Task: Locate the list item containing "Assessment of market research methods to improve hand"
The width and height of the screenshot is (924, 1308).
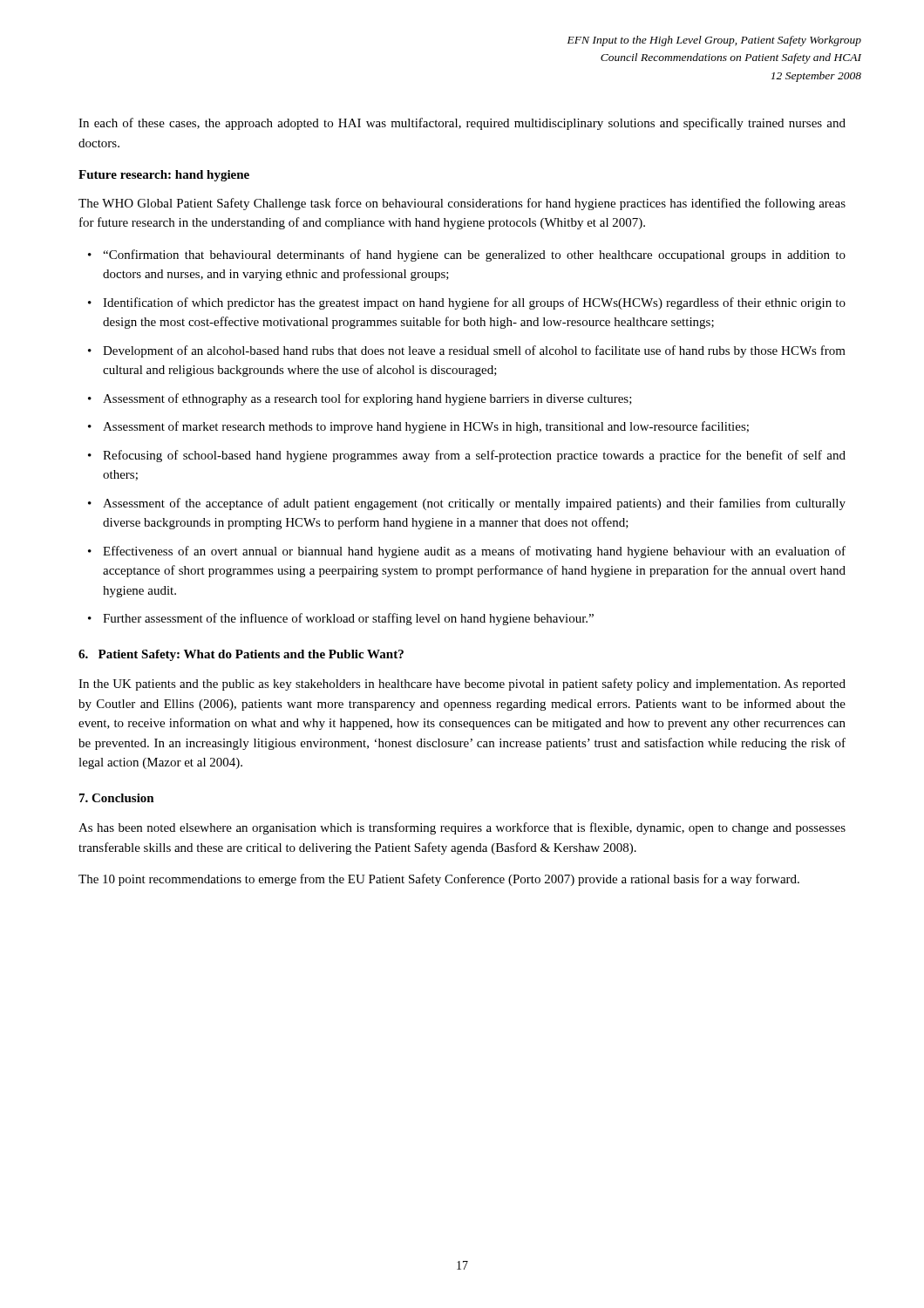Action: (x=462, y=427)
